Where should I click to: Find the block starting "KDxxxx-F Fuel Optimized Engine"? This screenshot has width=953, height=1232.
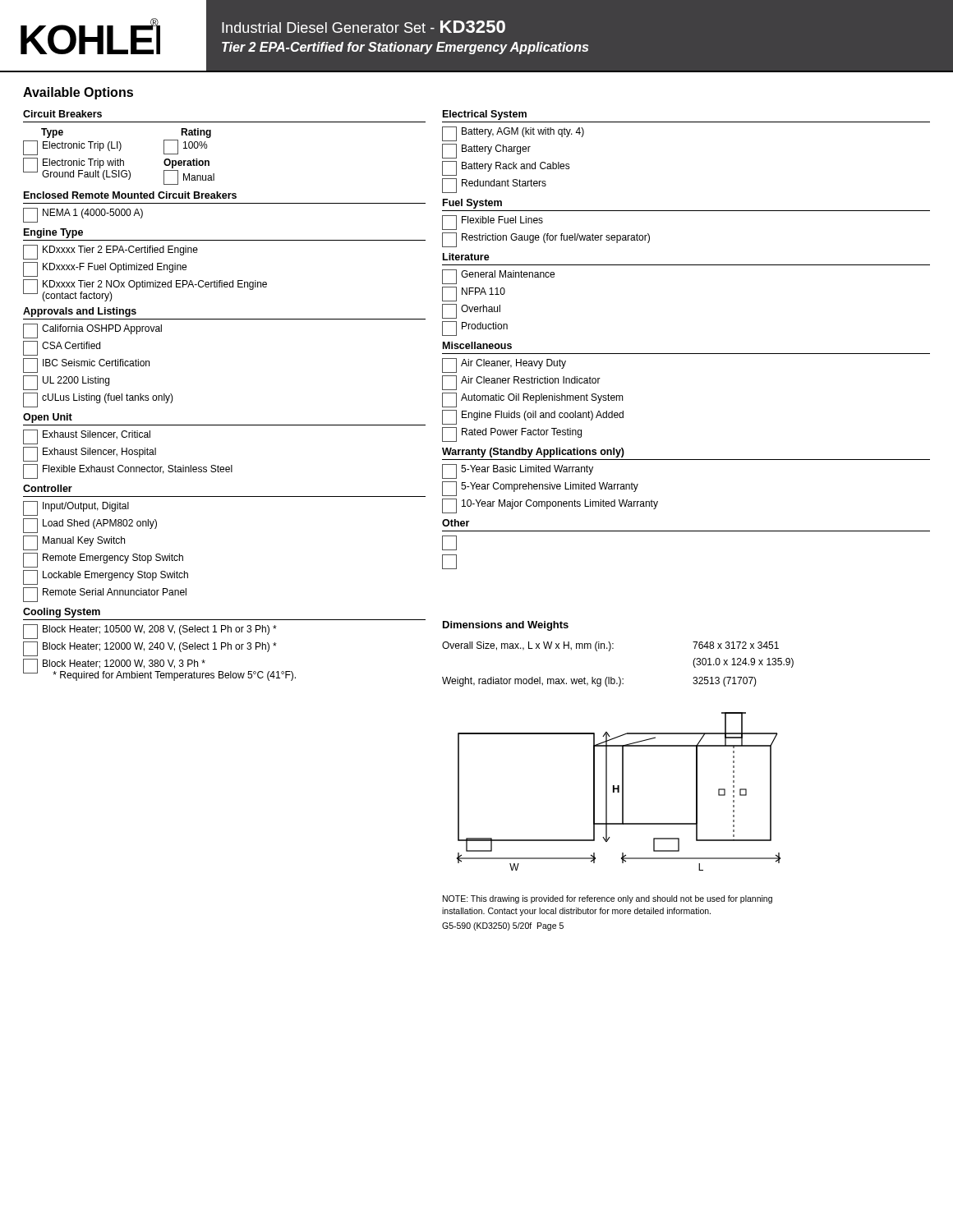[x=105, y=269]
